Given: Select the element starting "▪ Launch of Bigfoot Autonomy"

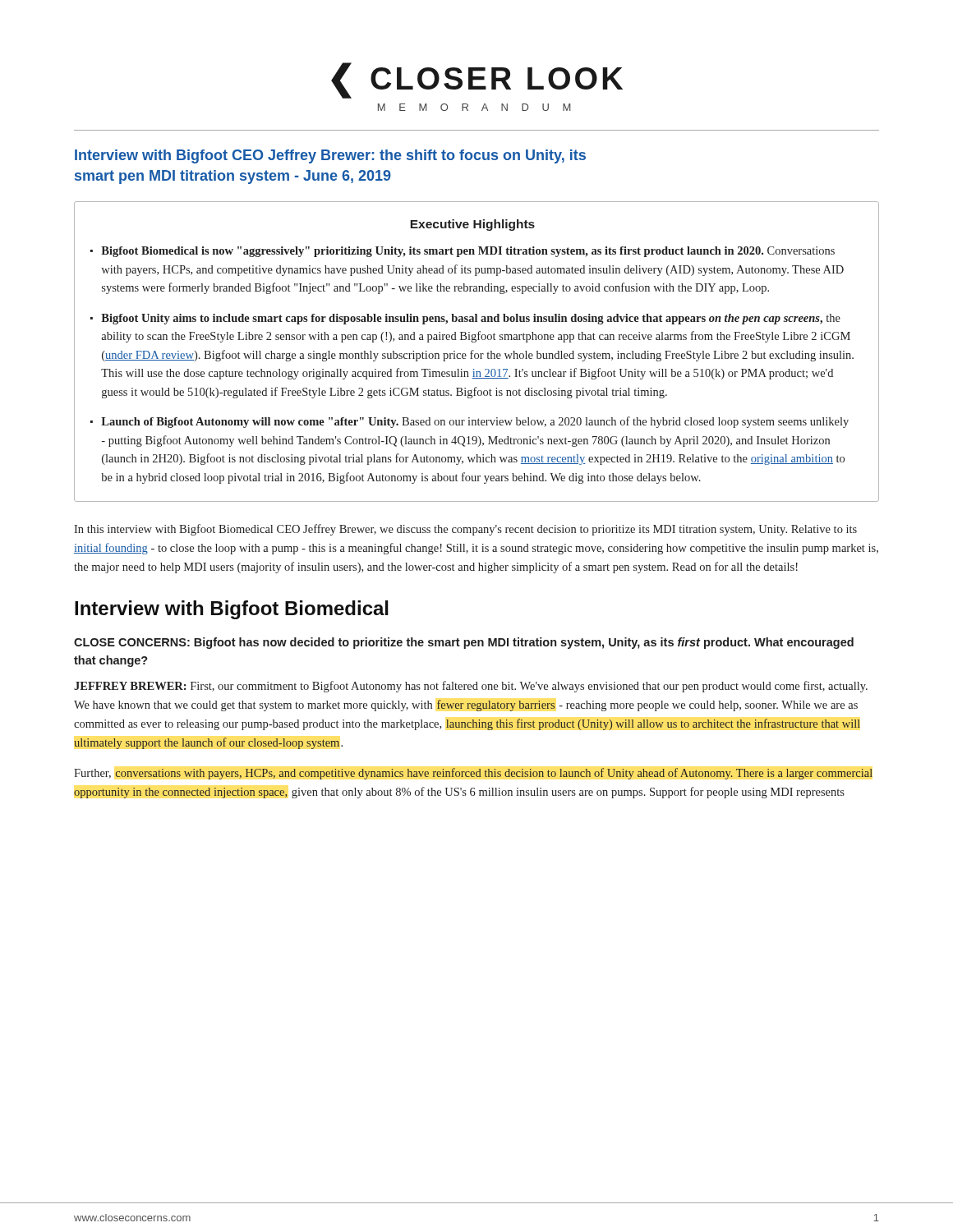Looking at the screenshot, I should coord(472,449).
